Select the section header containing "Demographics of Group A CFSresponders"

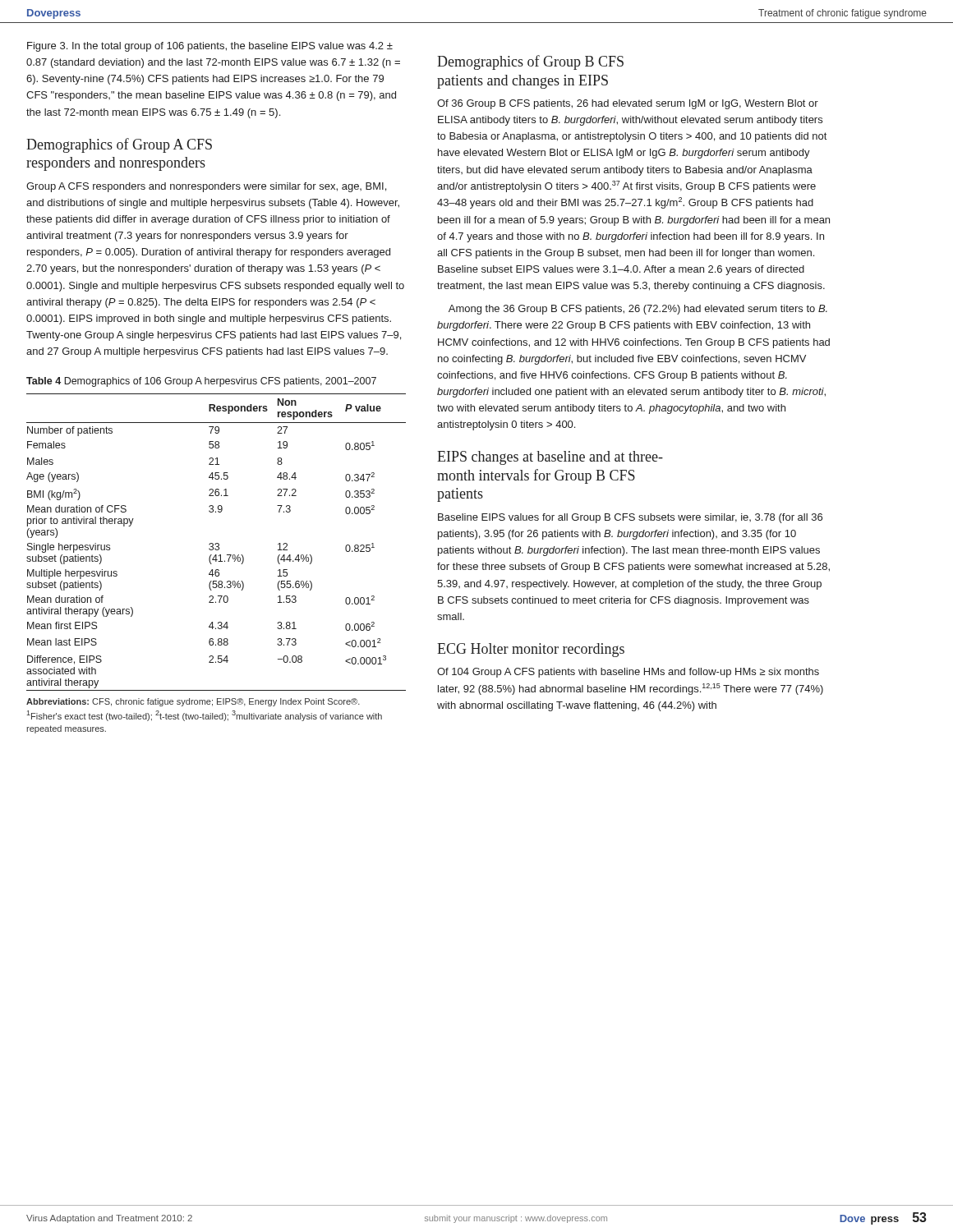pos(120,154)
